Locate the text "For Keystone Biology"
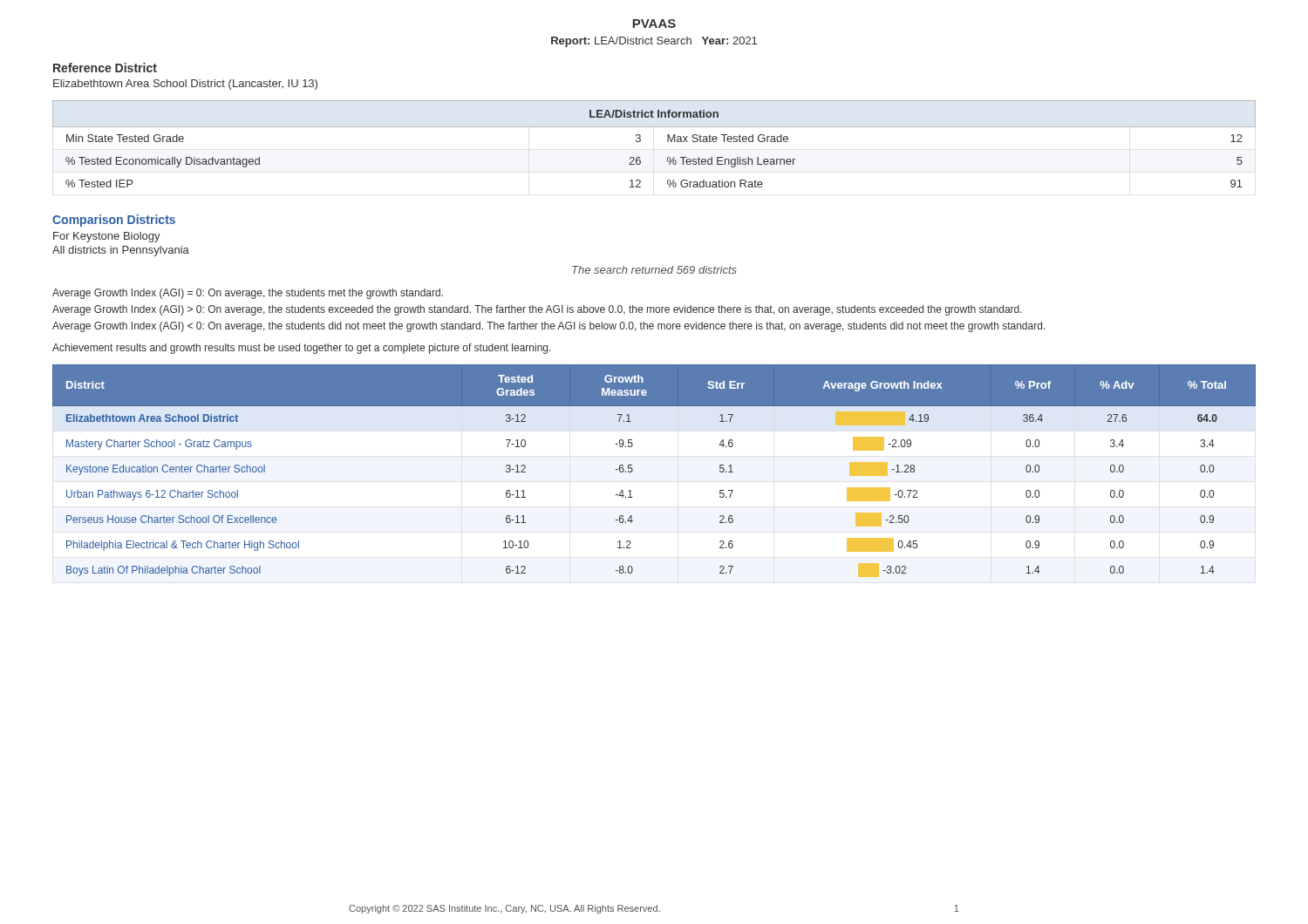 coord(106,236)
